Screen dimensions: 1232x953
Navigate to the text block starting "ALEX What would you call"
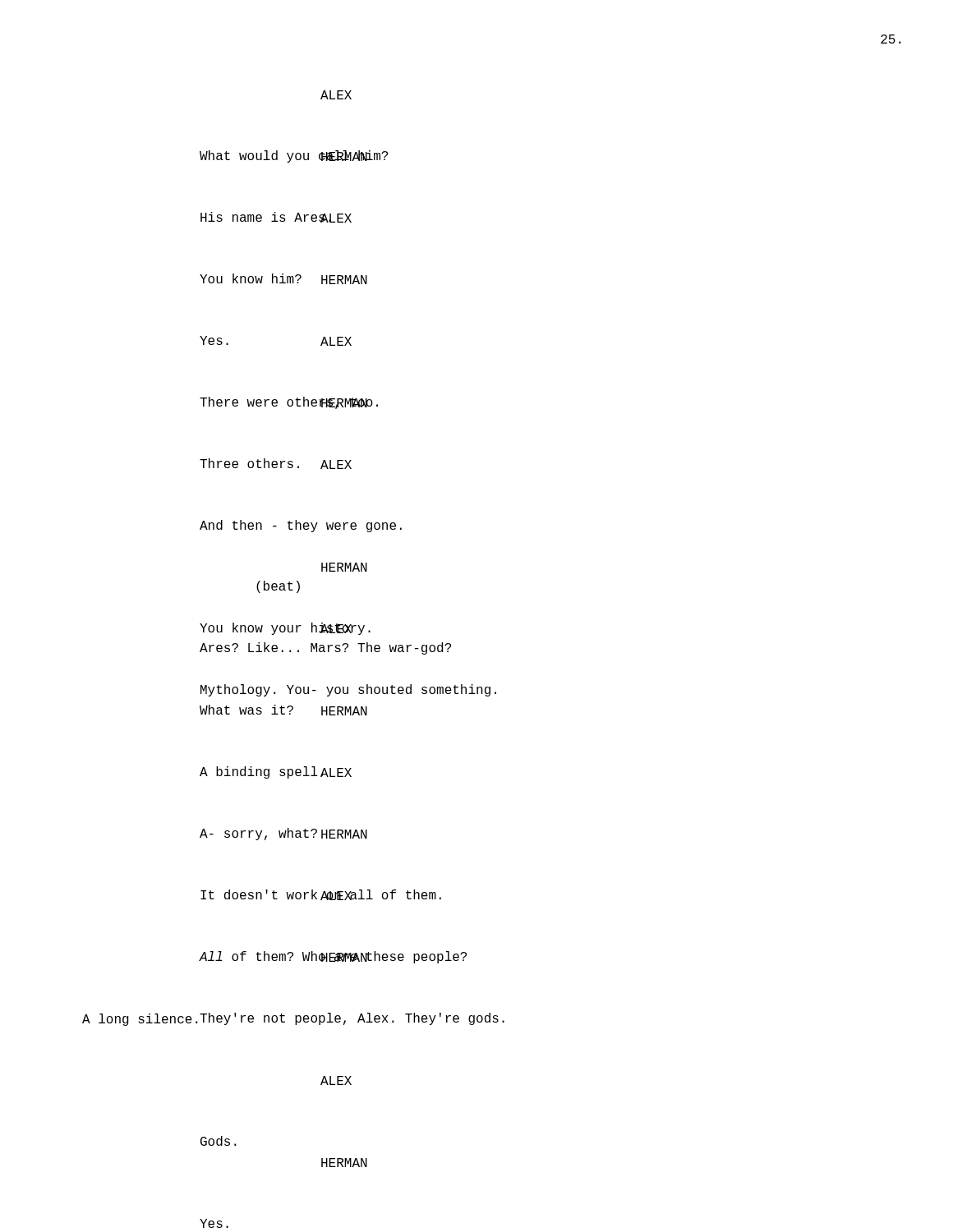pos(336,95)
